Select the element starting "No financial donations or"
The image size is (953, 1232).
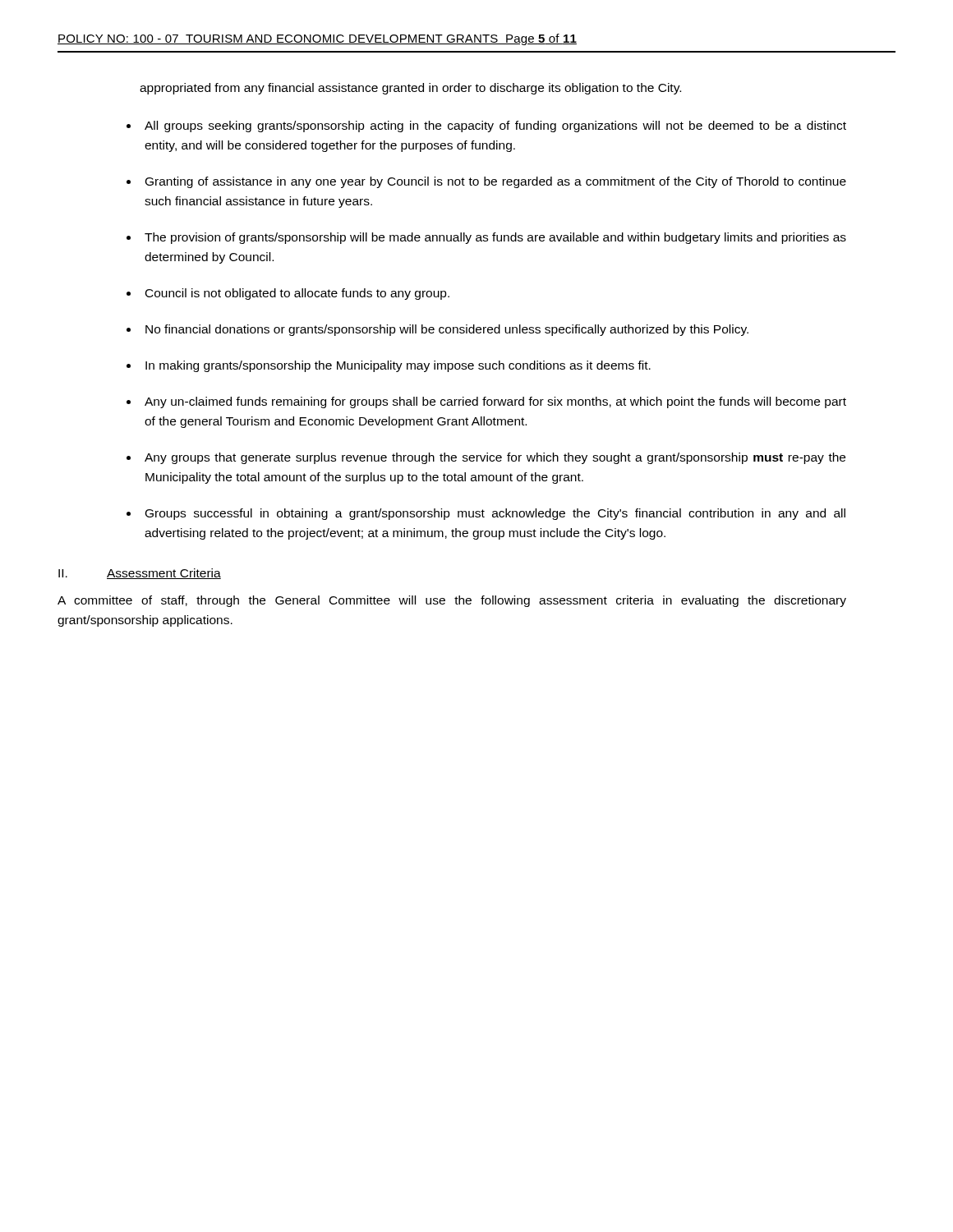(447, 329)
